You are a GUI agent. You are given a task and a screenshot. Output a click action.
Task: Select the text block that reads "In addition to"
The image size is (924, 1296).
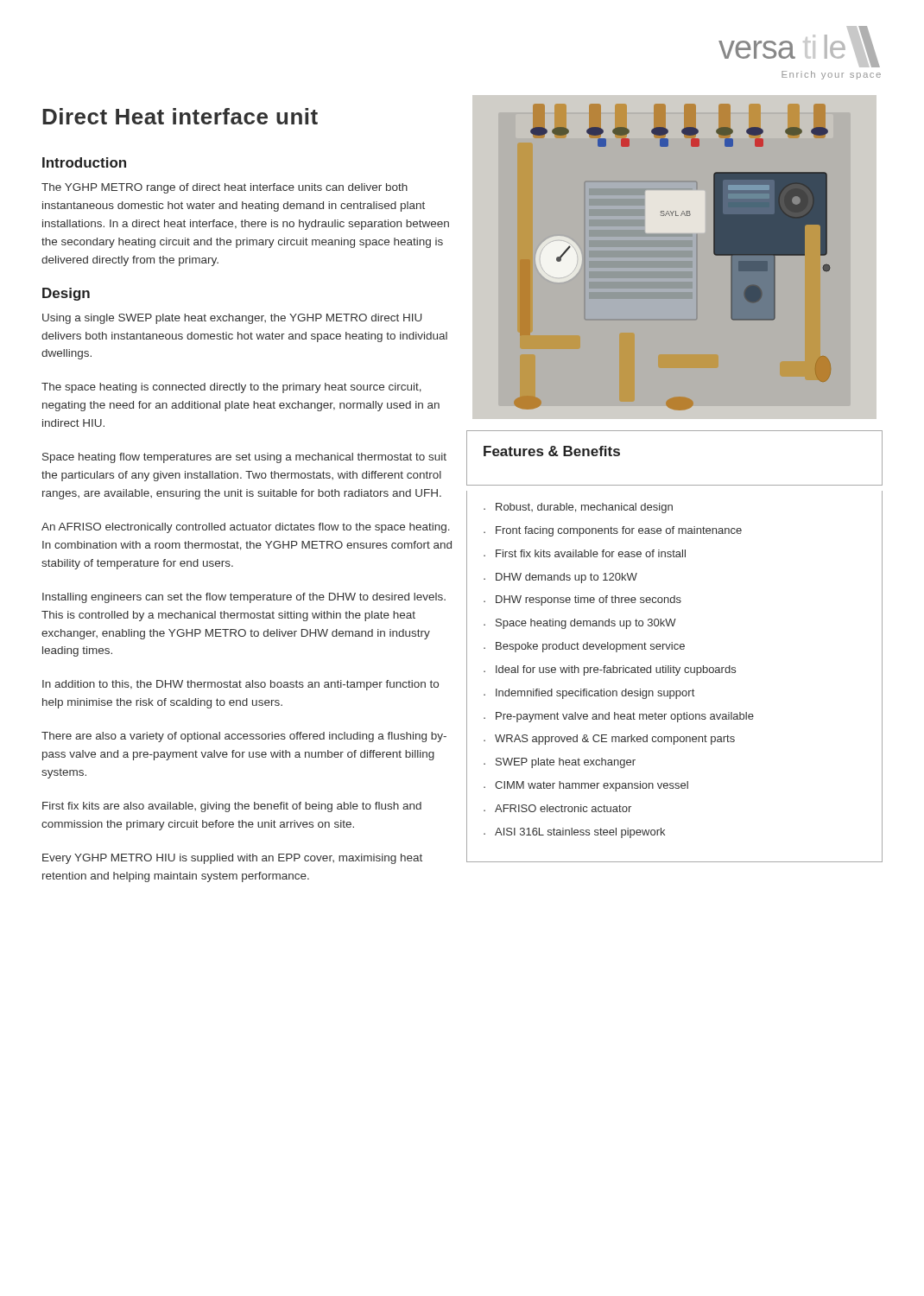click(240, 693)
